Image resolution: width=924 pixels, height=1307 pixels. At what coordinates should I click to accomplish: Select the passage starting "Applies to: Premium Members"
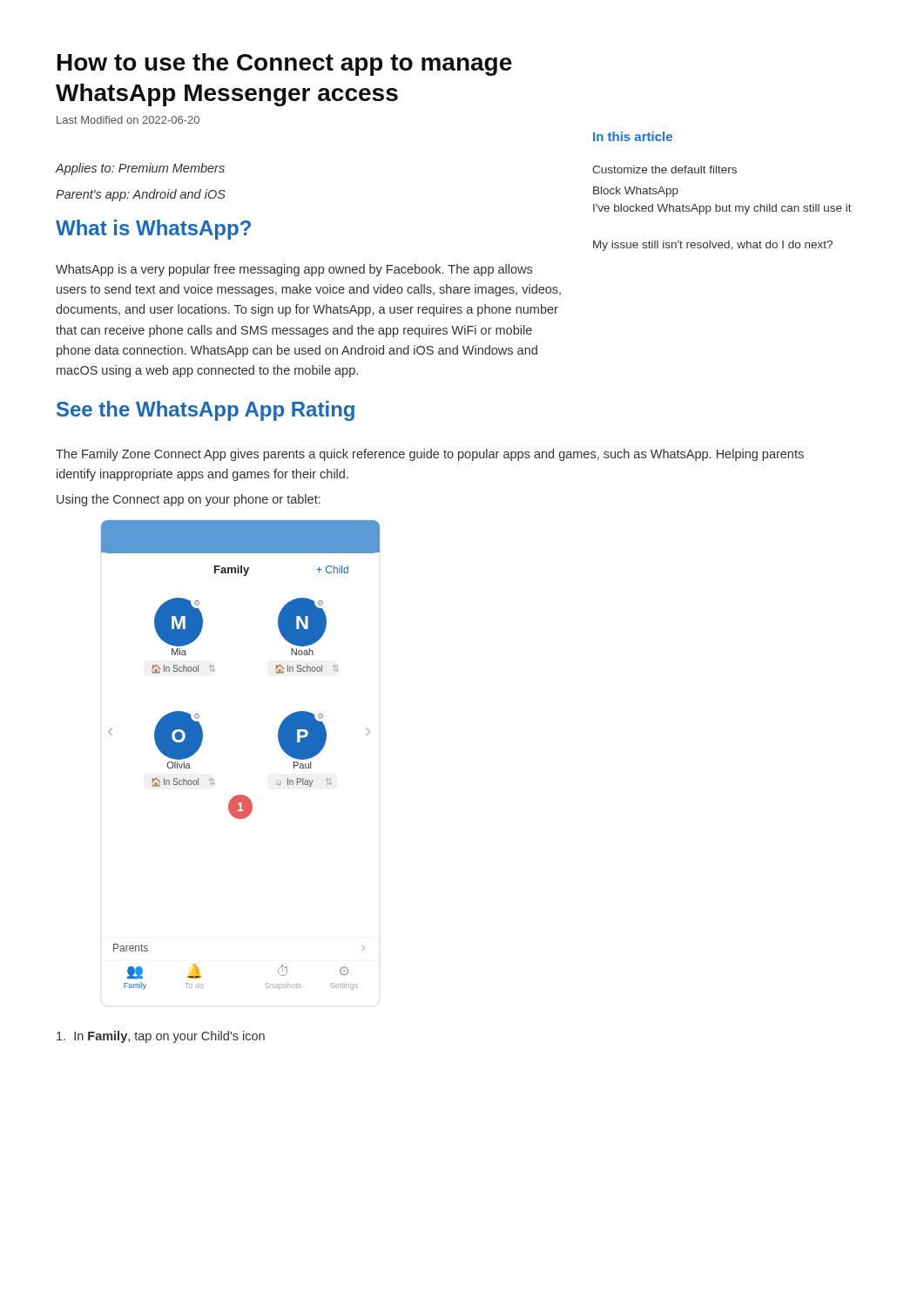pyautogui.click(x=230, y=168)
